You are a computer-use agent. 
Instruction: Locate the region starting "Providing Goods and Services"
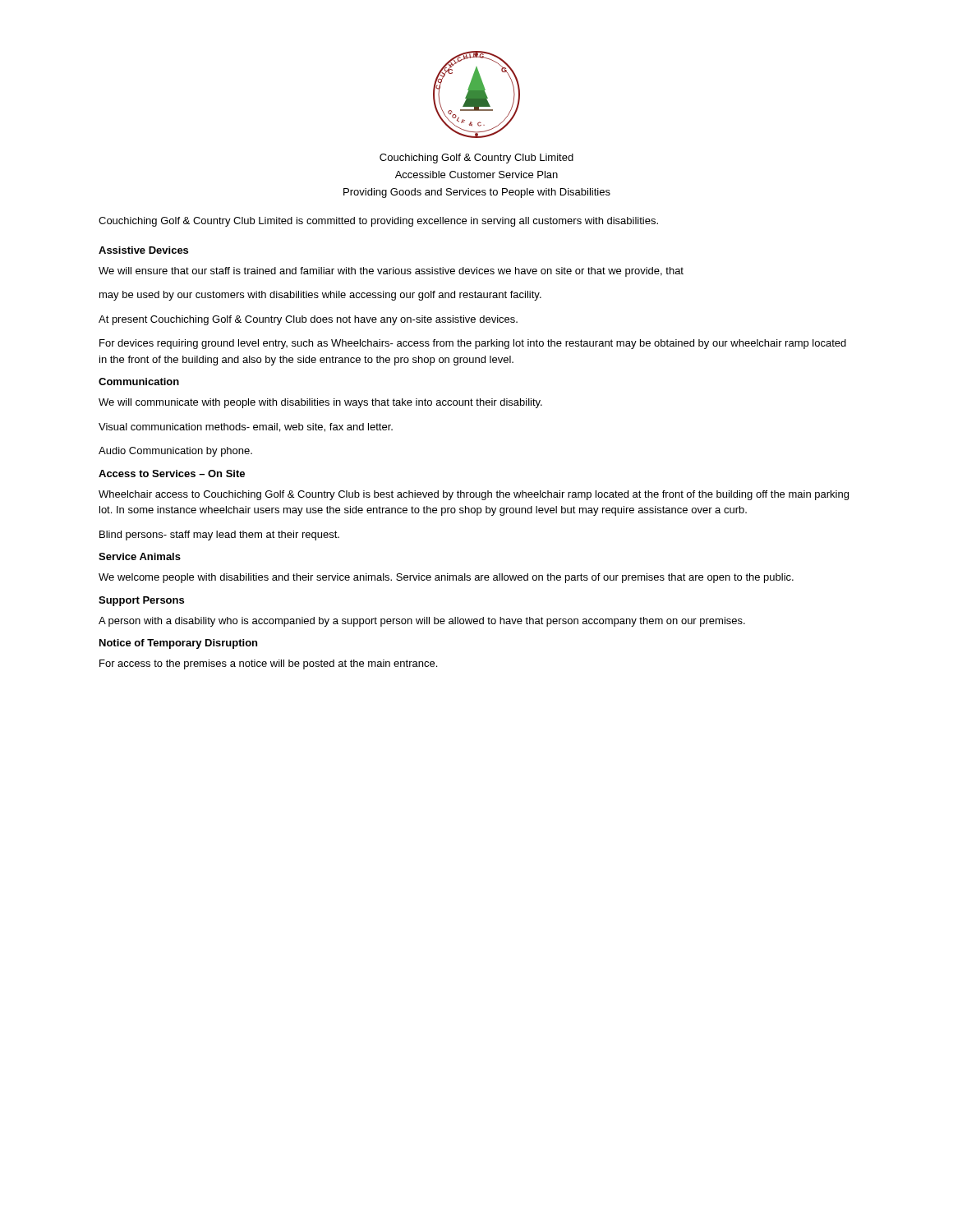[x=476, y=192]
